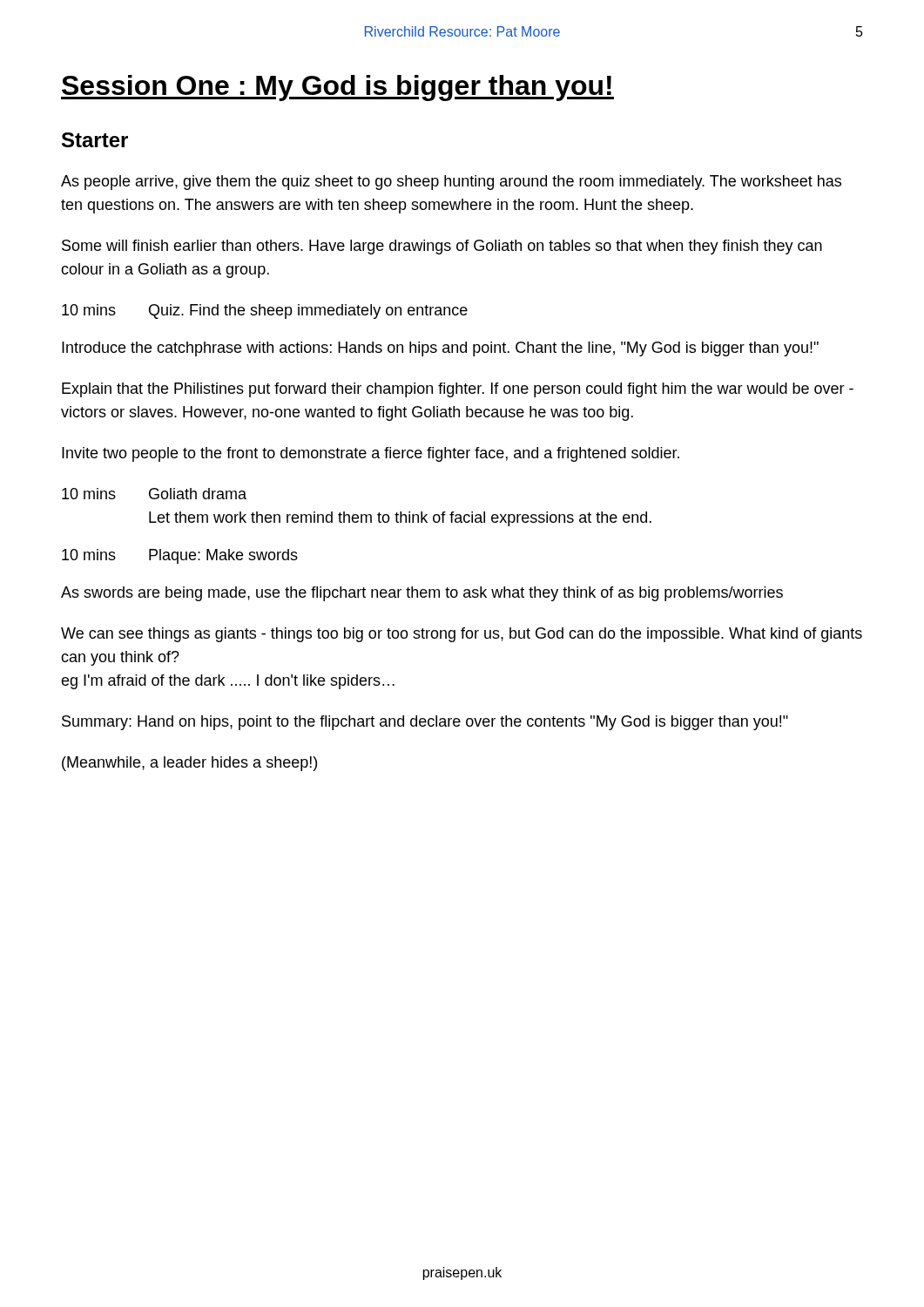Viewport: 924px width, 1307px height.
Task: Locate the text block that reads "Explain that the"
Action: point(457,400)
